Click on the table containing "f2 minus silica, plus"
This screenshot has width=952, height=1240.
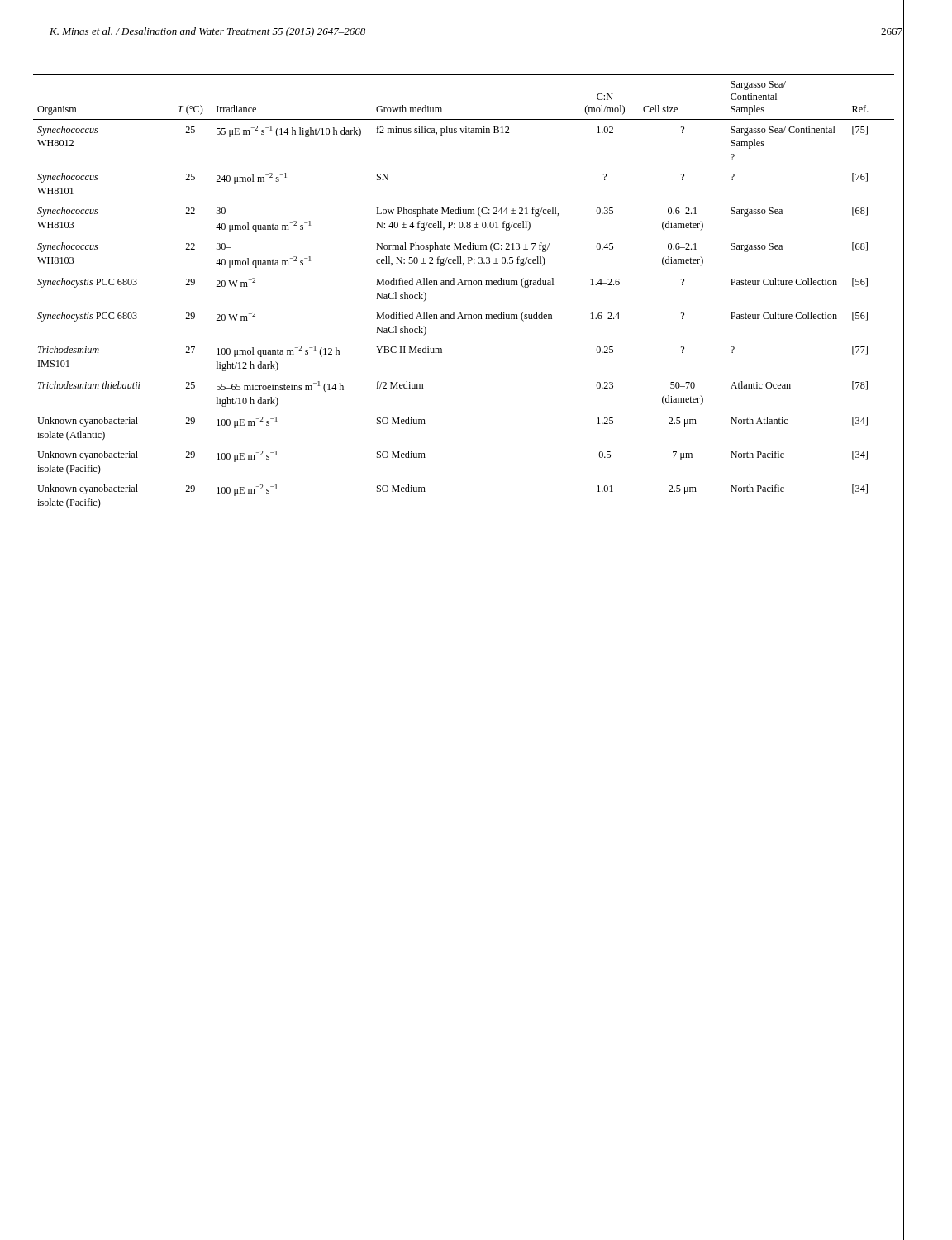tap(464, 294)
